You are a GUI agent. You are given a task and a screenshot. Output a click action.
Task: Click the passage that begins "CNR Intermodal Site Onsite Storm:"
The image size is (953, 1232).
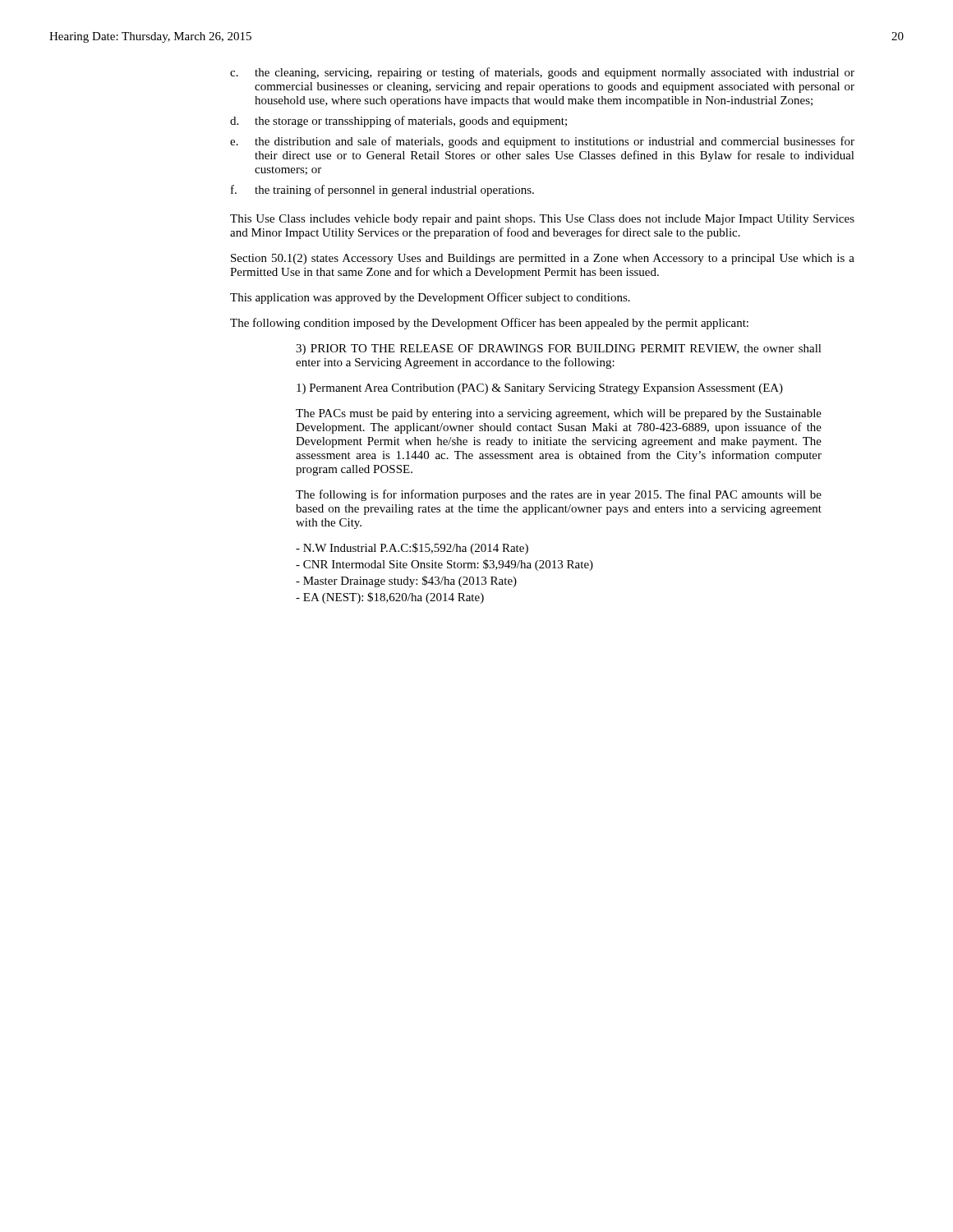click(x=444, y=564)
